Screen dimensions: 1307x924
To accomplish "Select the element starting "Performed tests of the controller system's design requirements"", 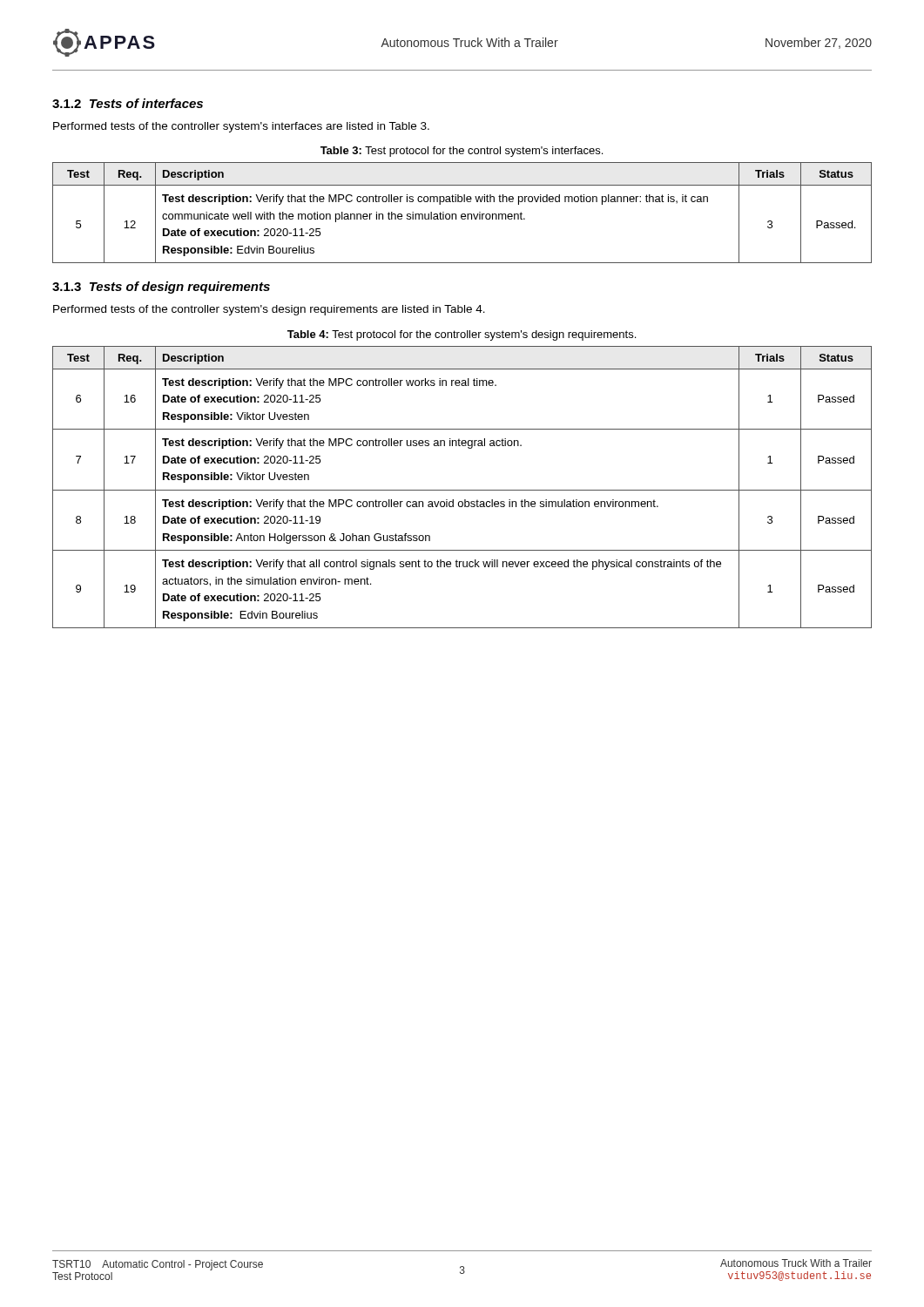I will click(269, 309).
